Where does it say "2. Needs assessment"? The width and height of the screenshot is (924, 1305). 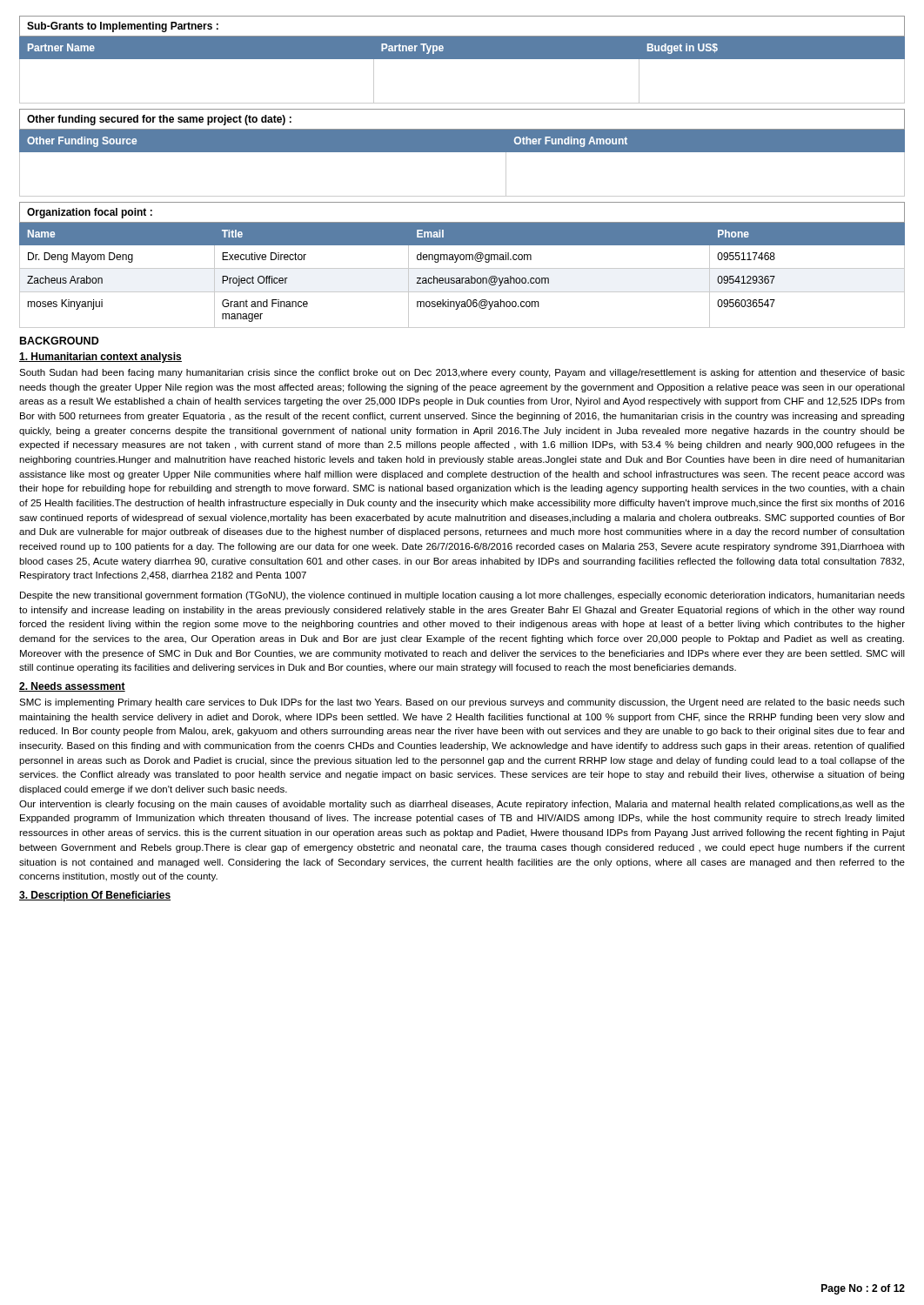(x=72, y=686)
